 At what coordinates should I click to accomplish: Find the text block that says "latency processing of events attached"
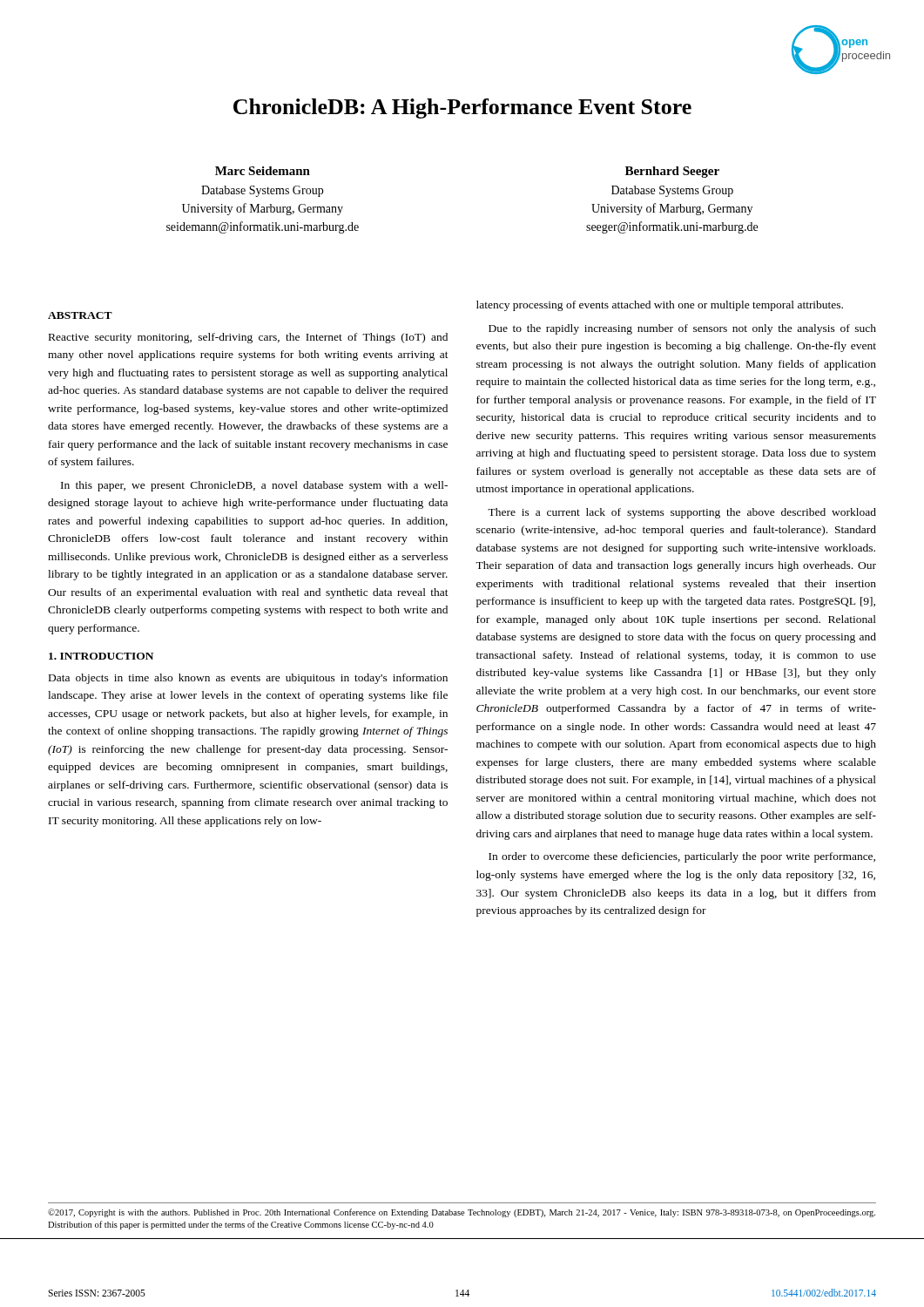[x=676, y=608]
